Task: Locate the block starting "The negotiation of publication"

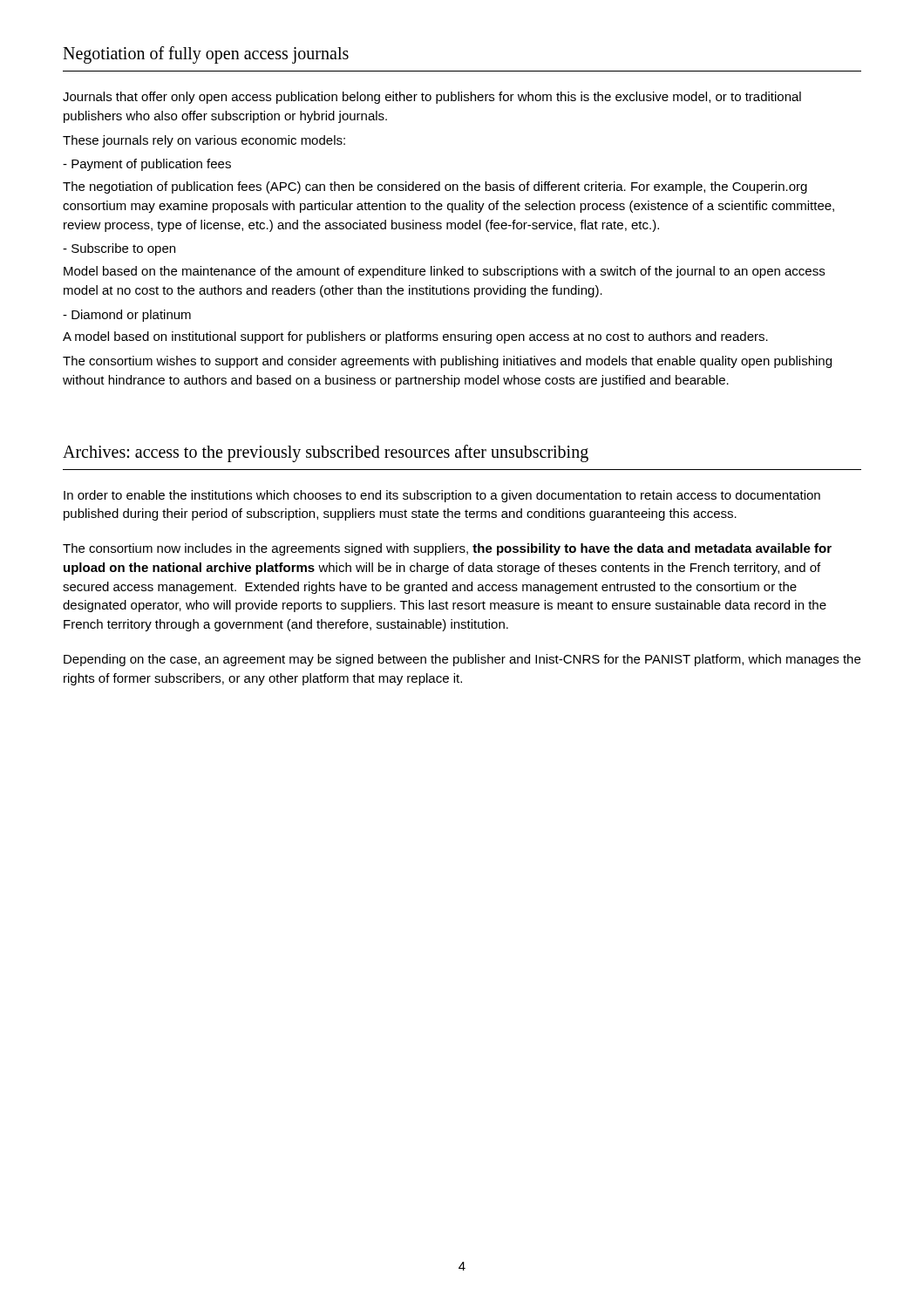Action: pyautogui.click(x=449, y=205)
